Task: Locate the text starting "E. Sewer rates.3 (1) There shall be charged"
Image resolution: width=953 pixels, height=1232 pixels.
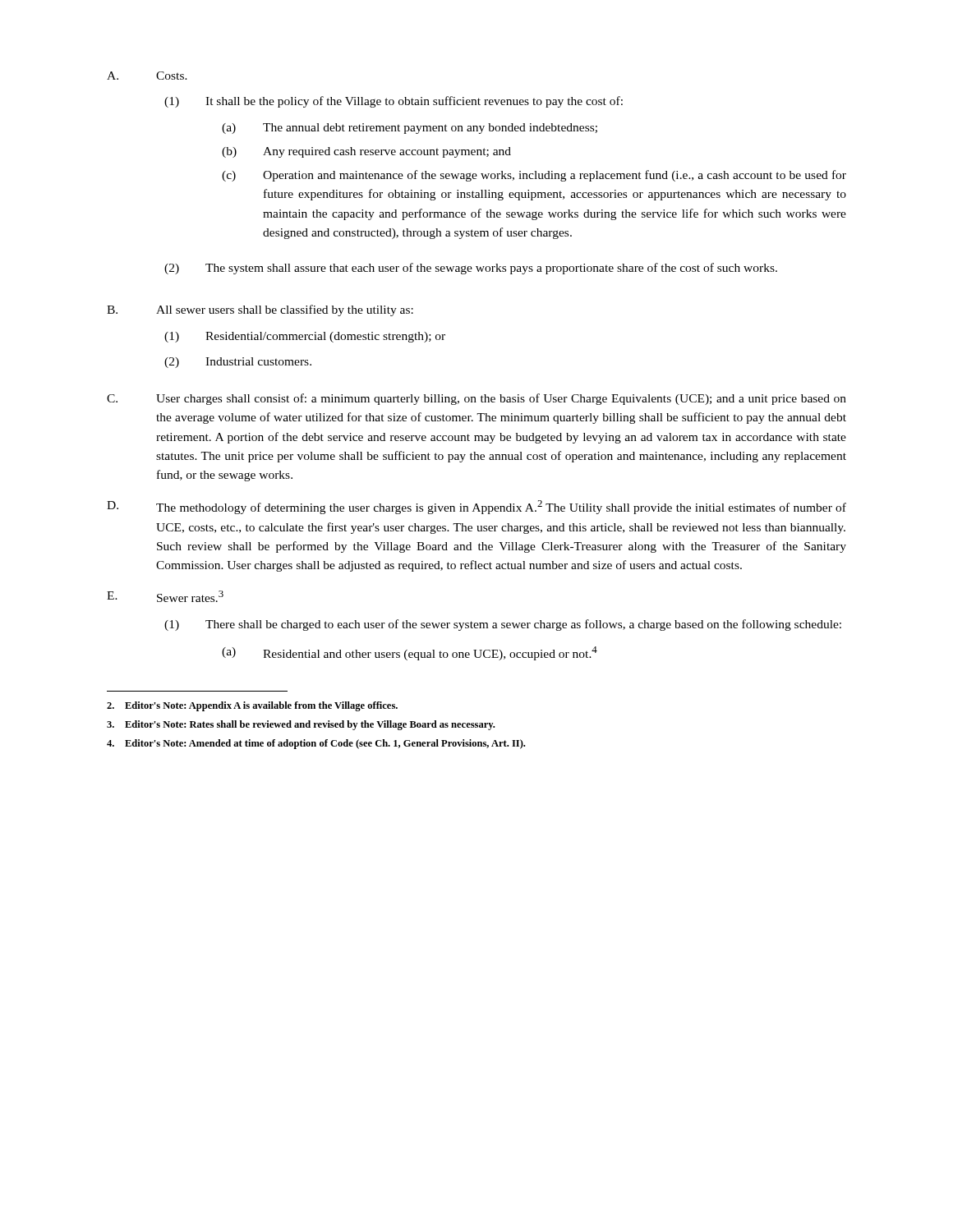Action: pos(476,630)
